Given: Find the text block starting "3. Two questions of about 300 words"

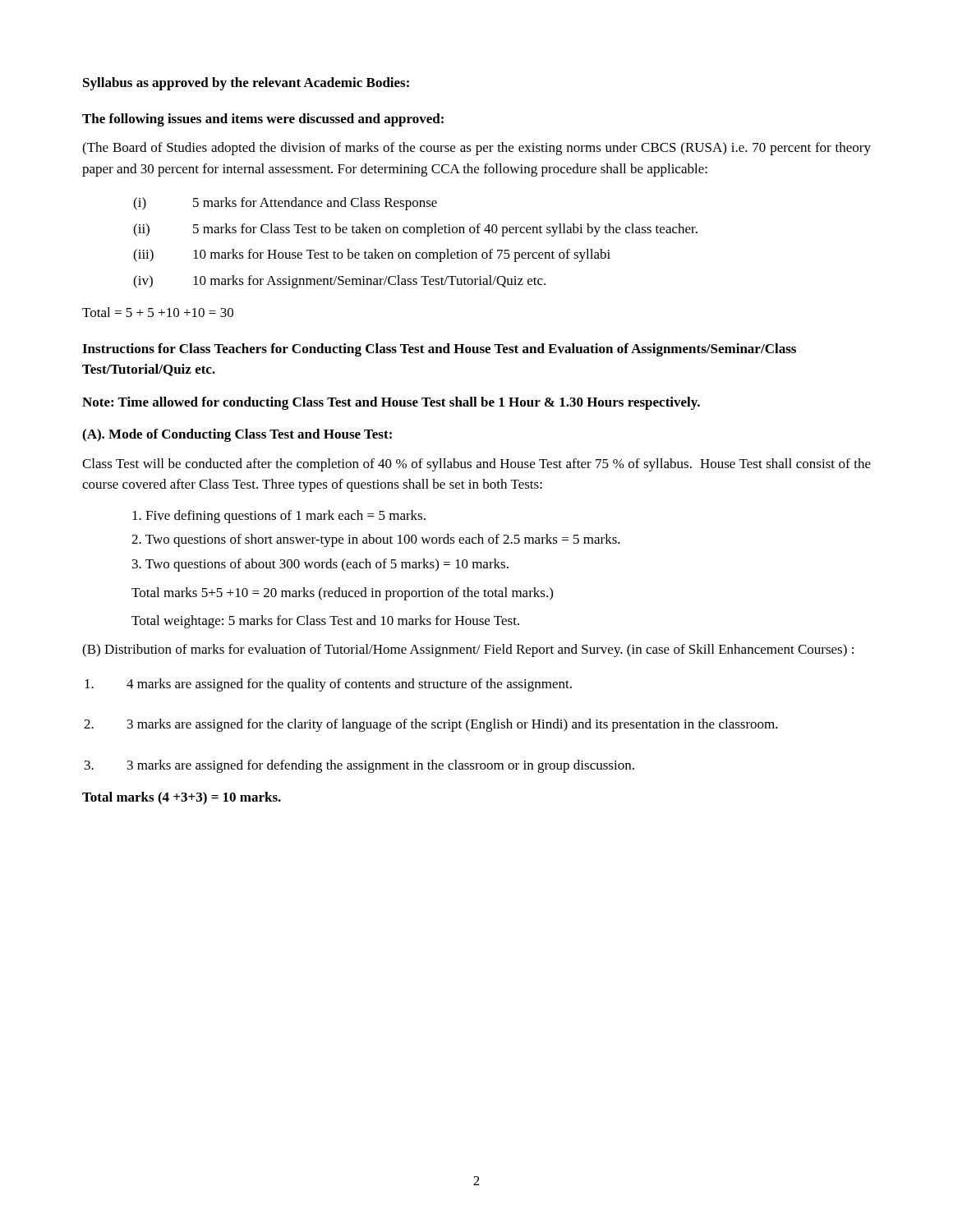Looking at the screenshot, I should [320, 563].
